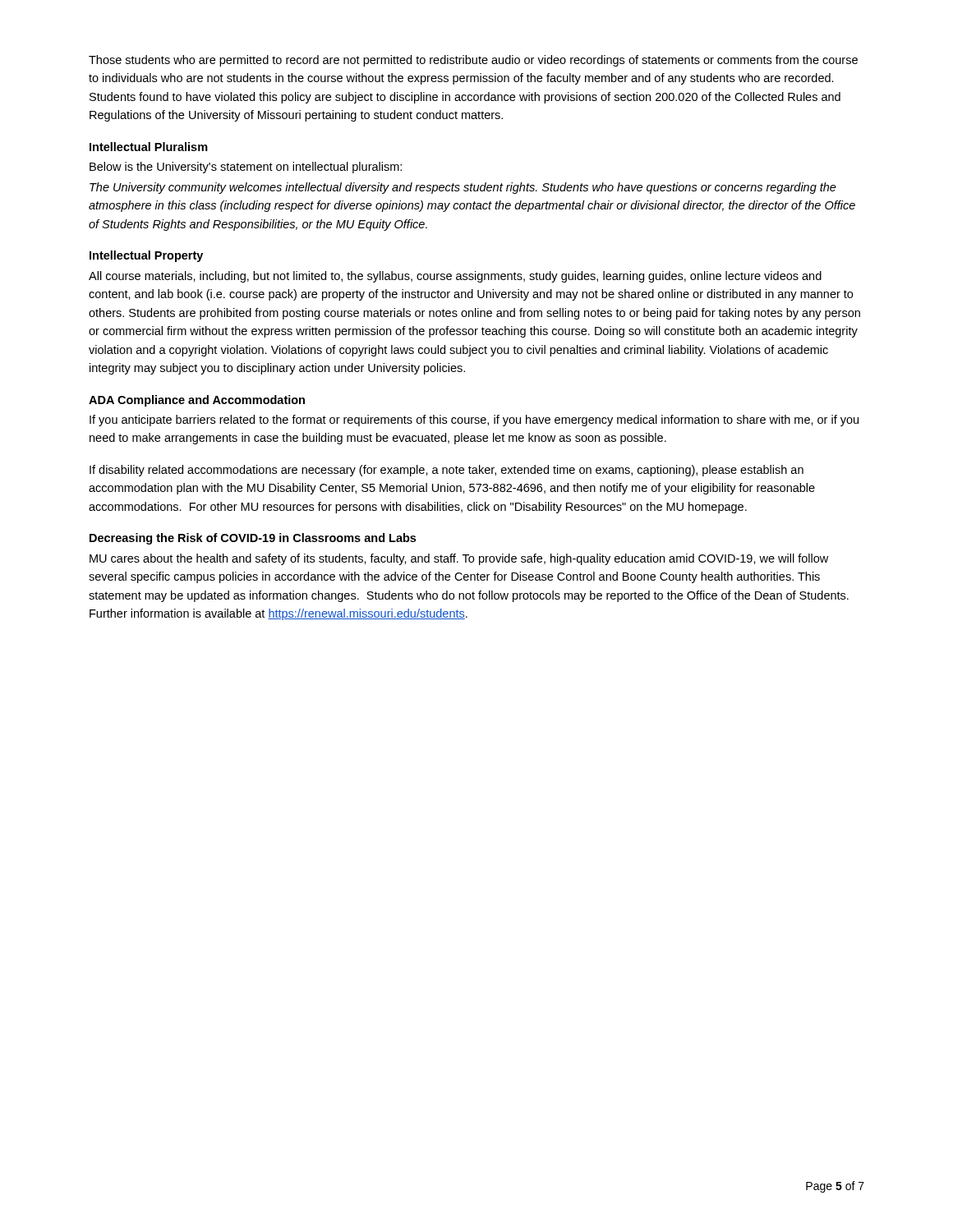
Task: Point to "Intellectual Pluralism"
Action: pyautogui.click(x=148, y=147)
